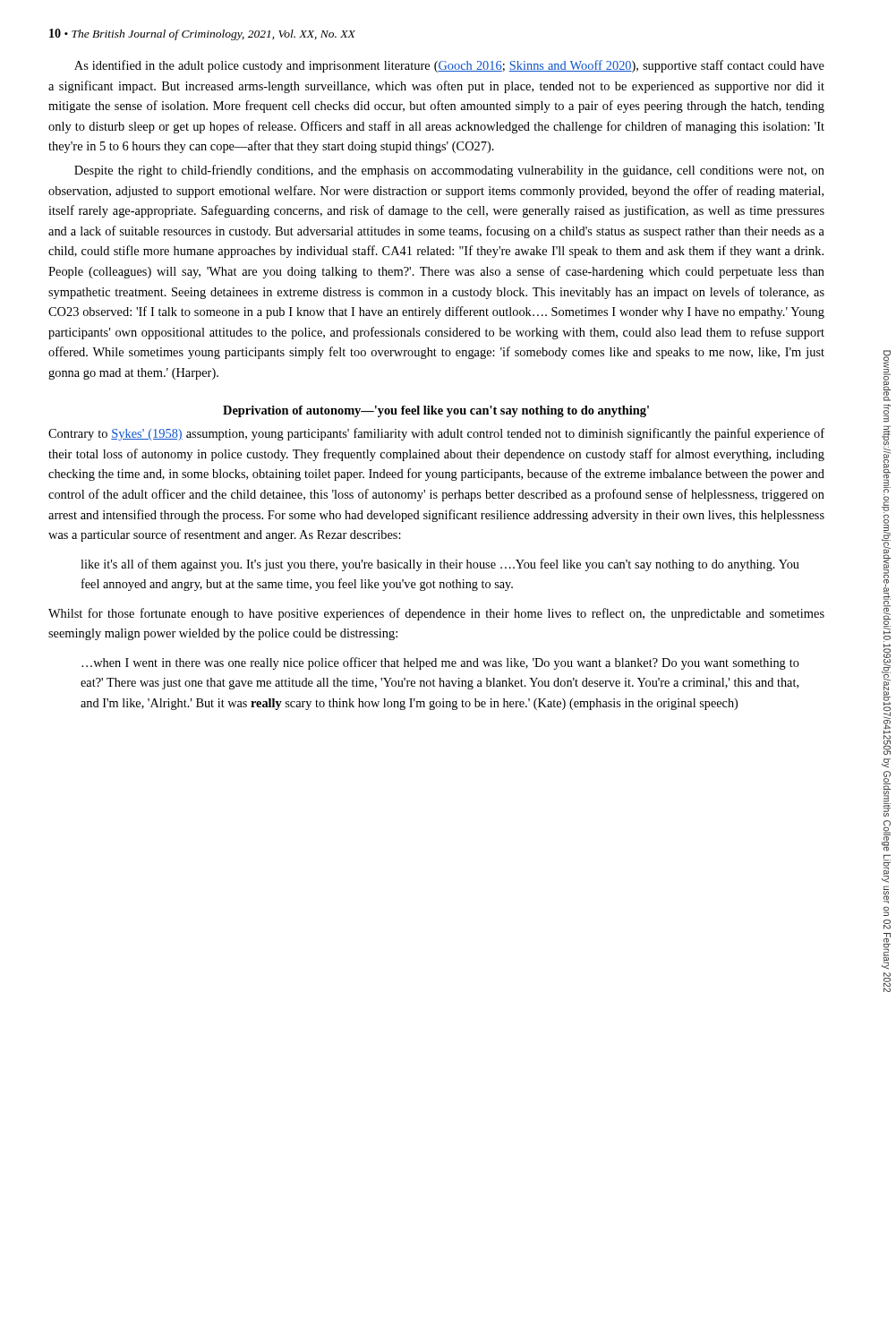Select the text block with the text "like it's all of them against"
This screenshot has height=1343, width=896.
440,574
